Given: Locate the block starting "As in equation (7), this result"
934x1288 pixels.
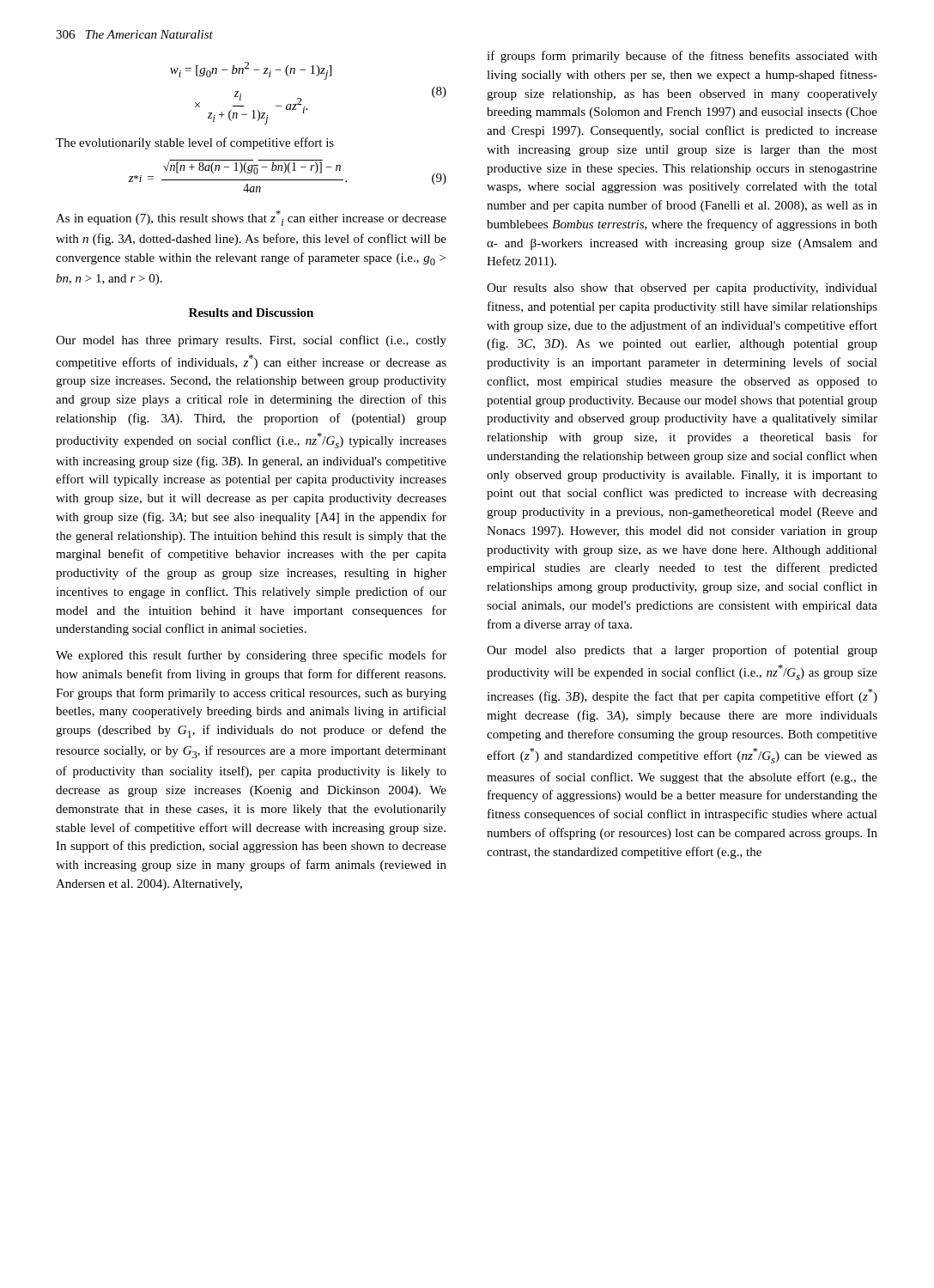Looking at the screenshot, I should tap(251, 247).
